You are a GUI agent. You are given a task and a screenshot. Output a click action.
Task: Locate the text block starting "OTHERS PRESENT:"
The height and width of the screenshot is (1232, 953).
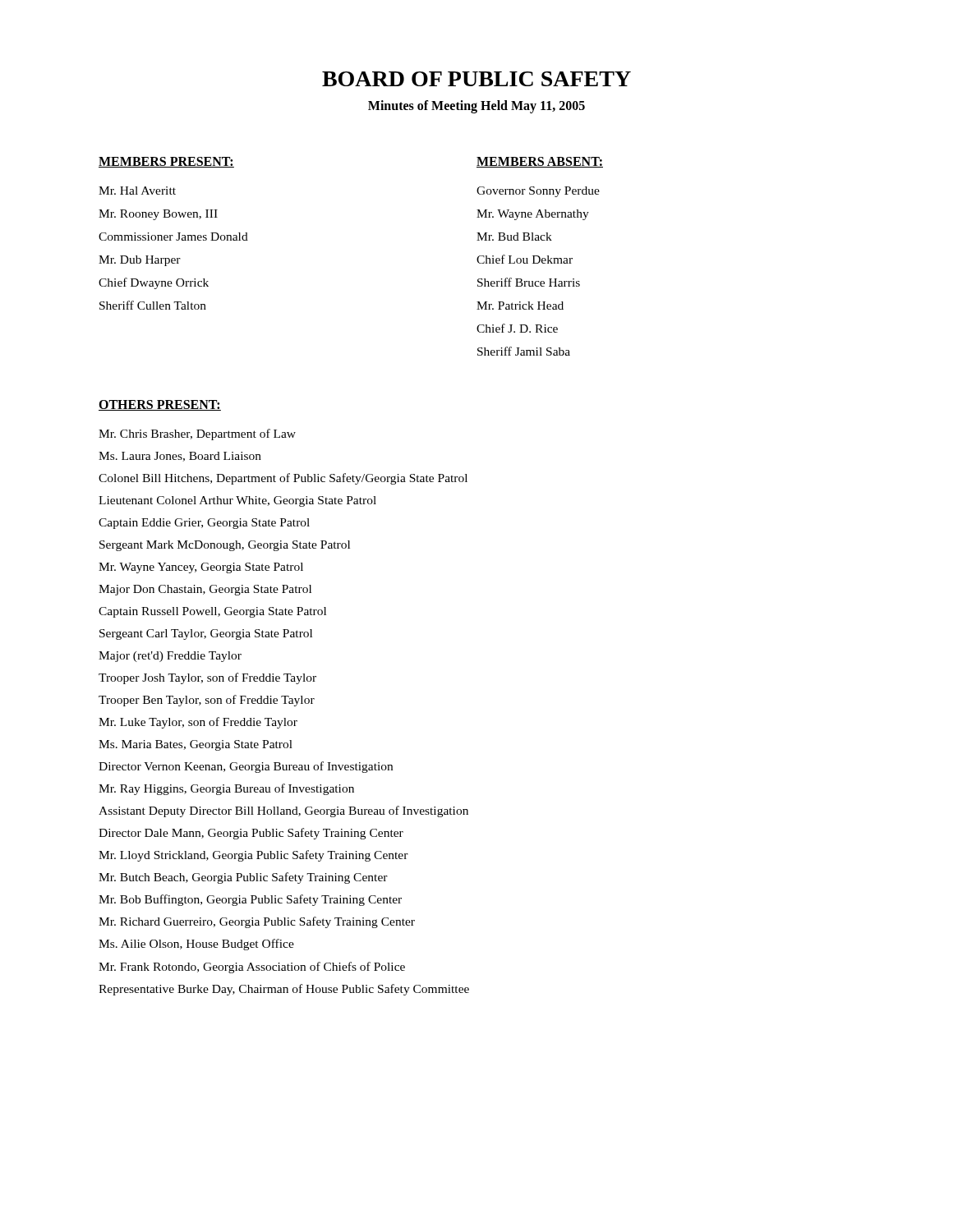160,405
